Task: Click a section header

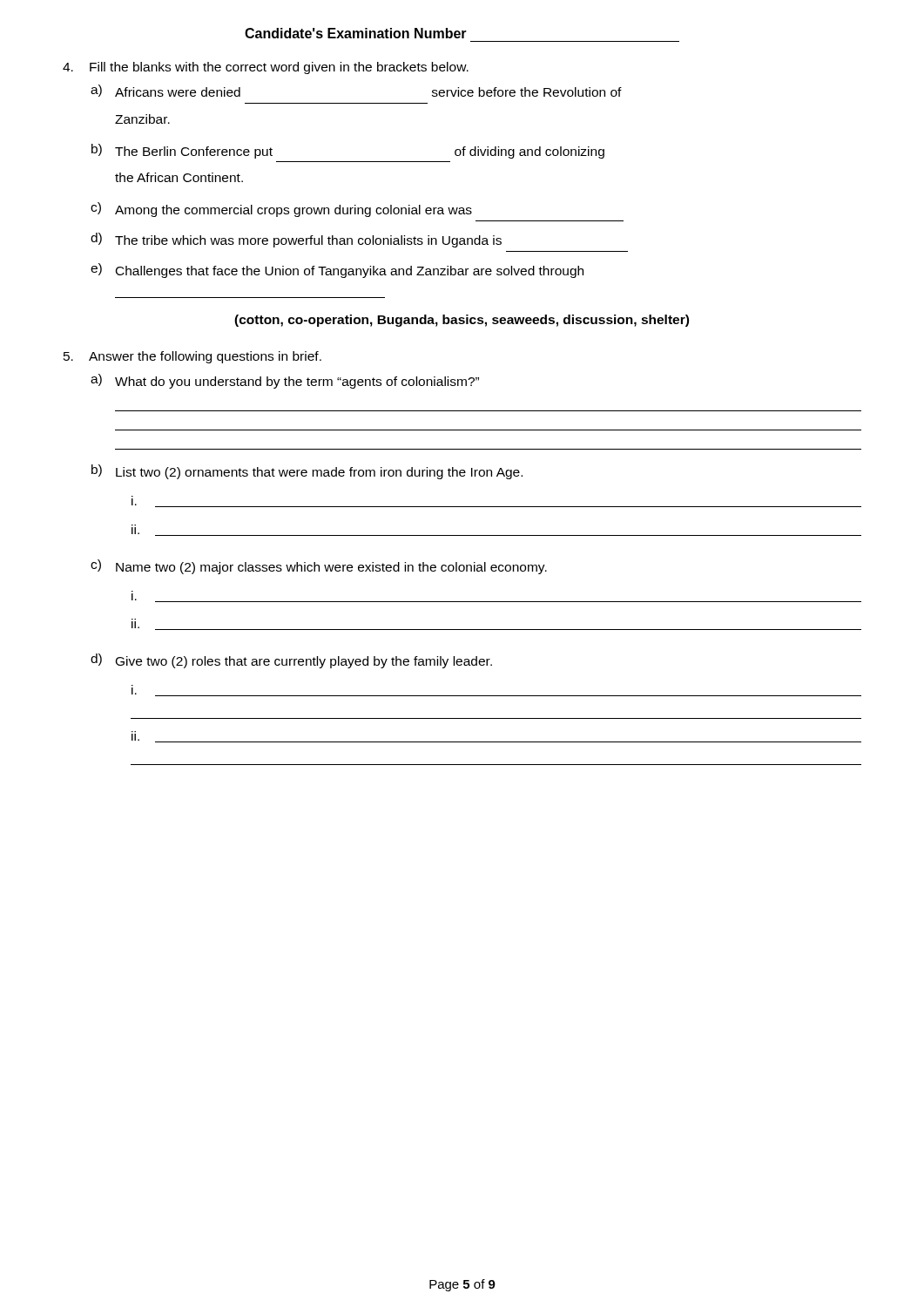Action: click(462, 34)
